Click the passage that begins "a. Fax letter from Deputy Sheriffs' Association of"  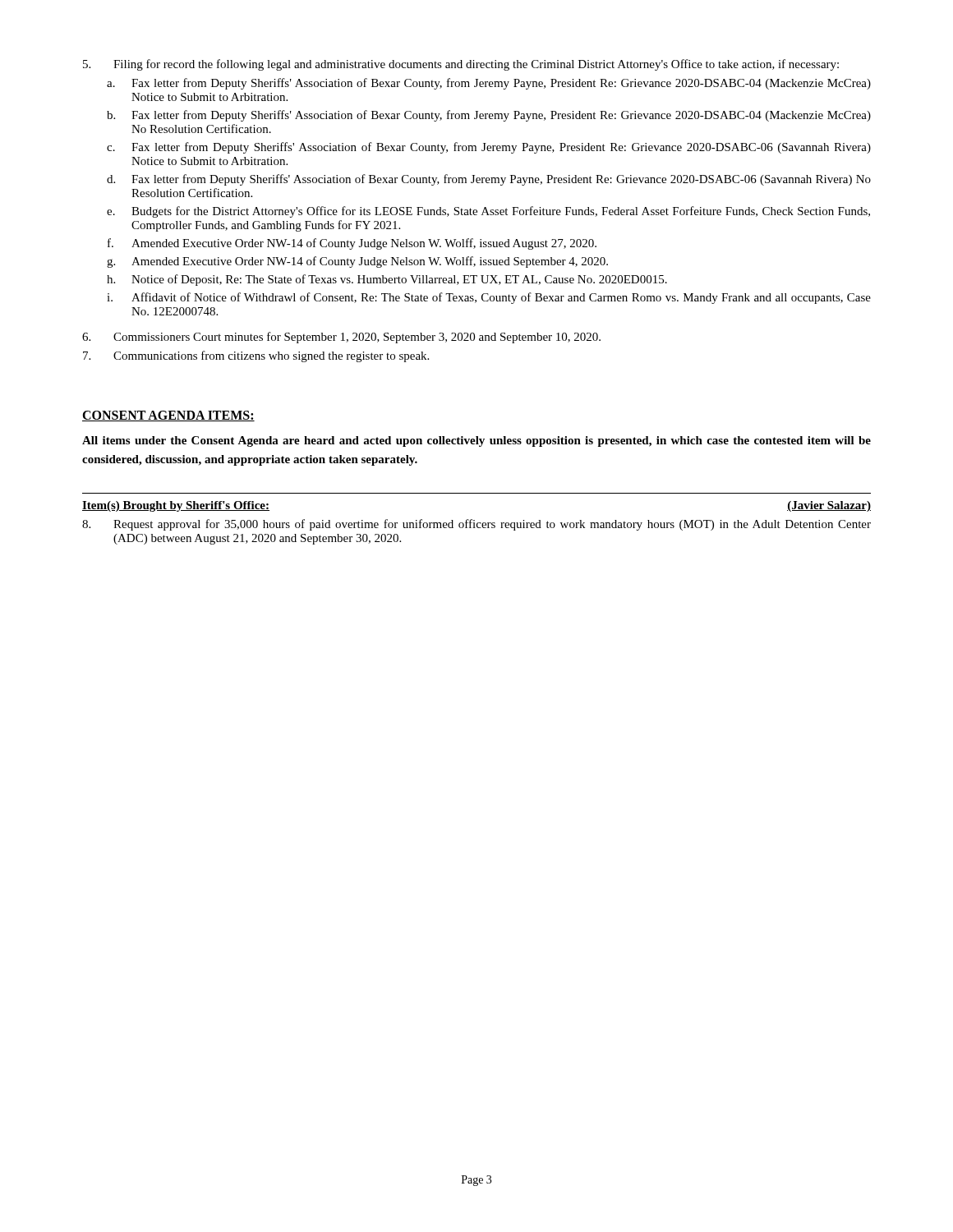coord(489,90)
